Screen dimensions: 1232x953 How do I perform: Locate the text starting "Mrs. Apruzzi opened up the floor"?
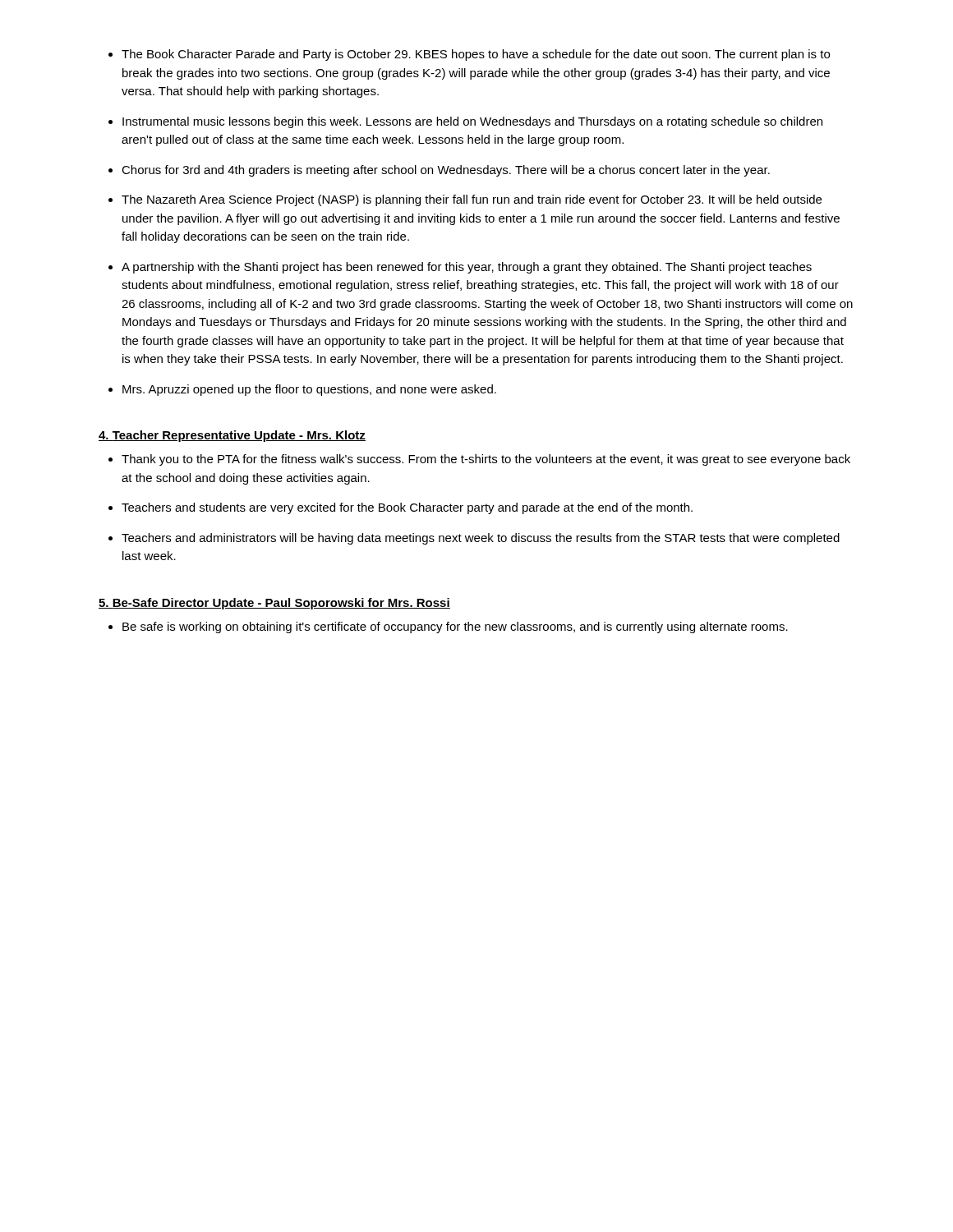pos(488,389)
